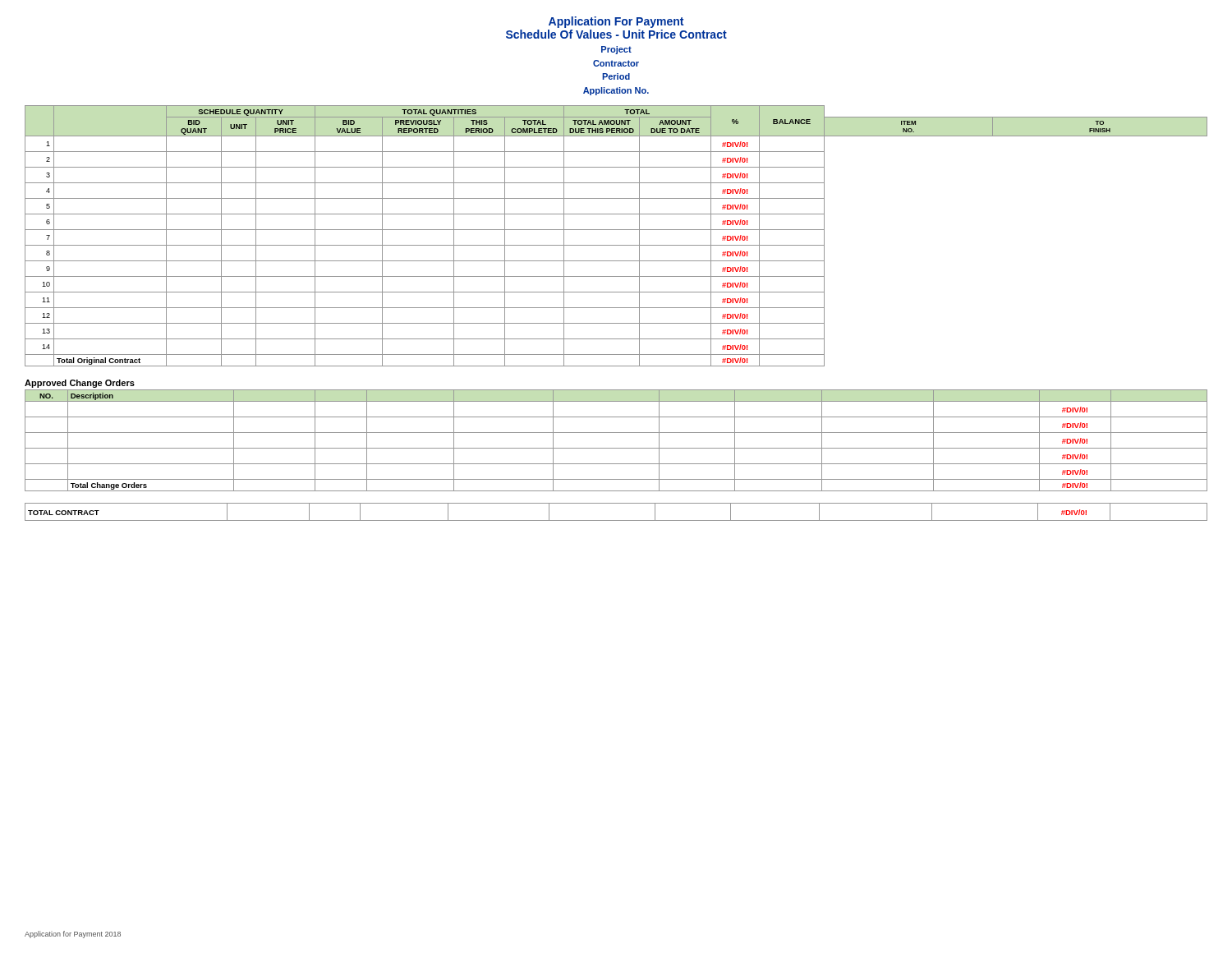Viewport: 1232px width, 953px height.
Task: Find the element starting "Application For PaymentSchedule Of Values"
Action: (616, 28)
